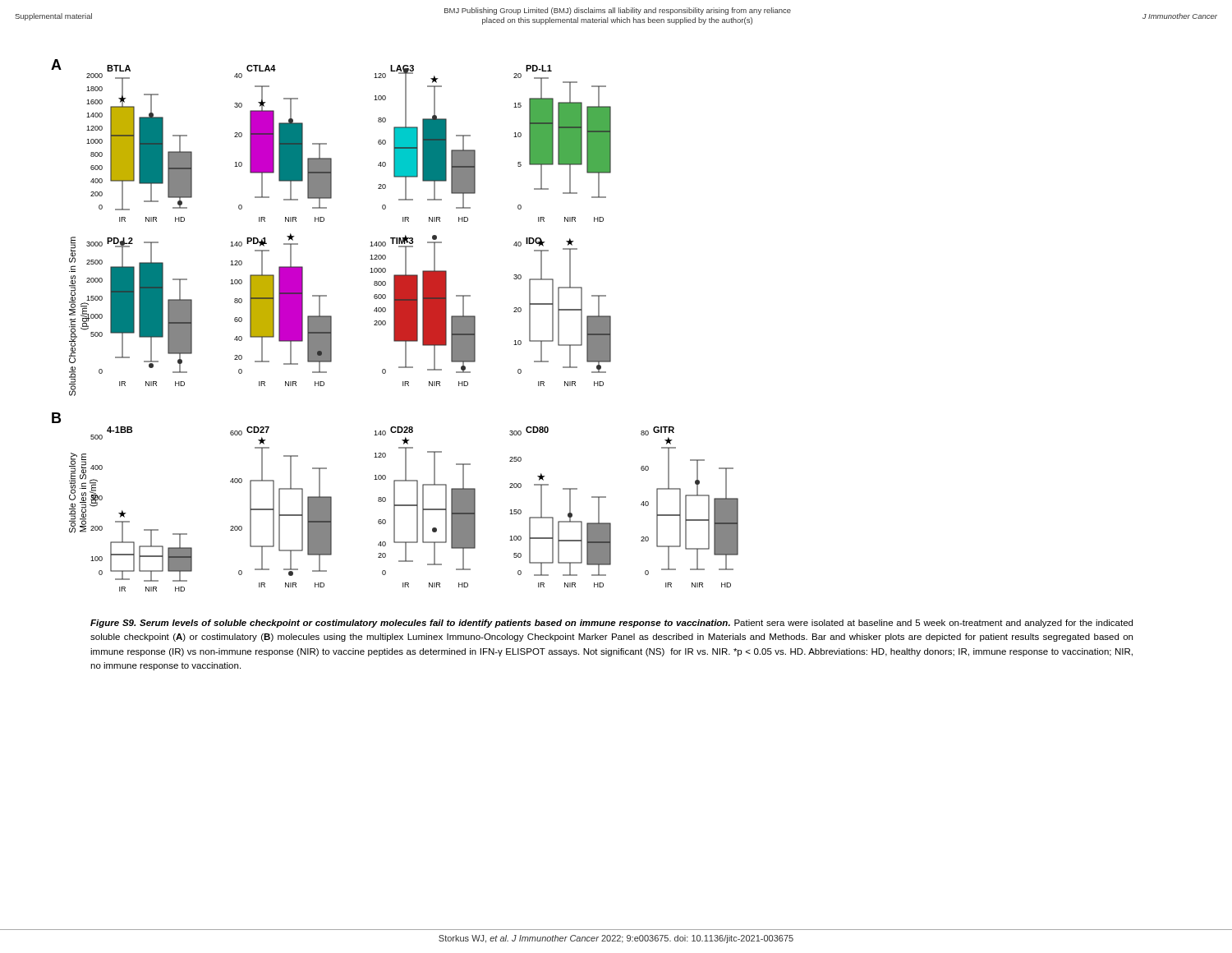Navigate to the text starting "Figure S9. Serum levels of soluble checkpoint or"
1232x953 pixels.
612,644
